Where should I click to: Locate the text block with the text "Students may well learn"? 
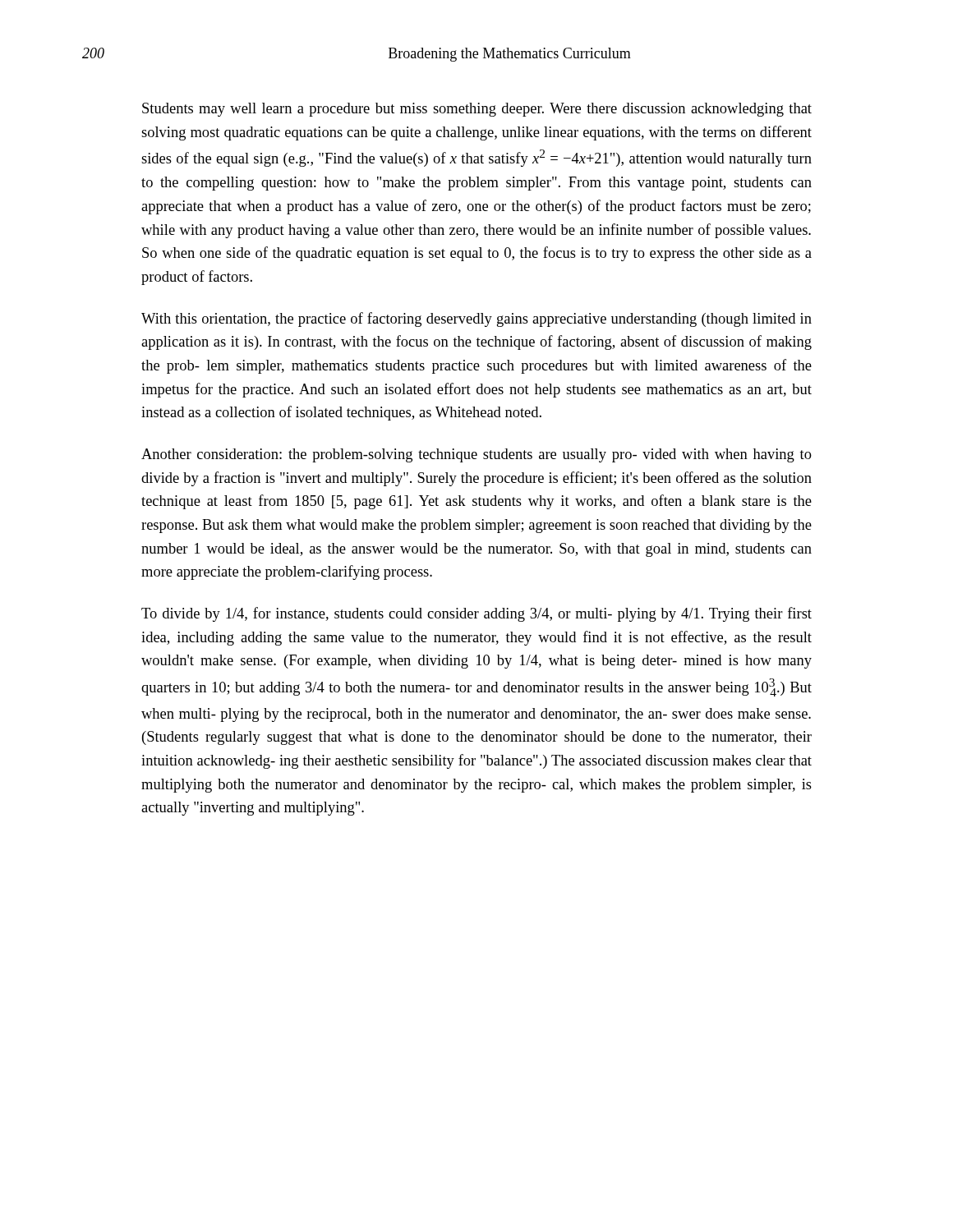pos(476,192)
